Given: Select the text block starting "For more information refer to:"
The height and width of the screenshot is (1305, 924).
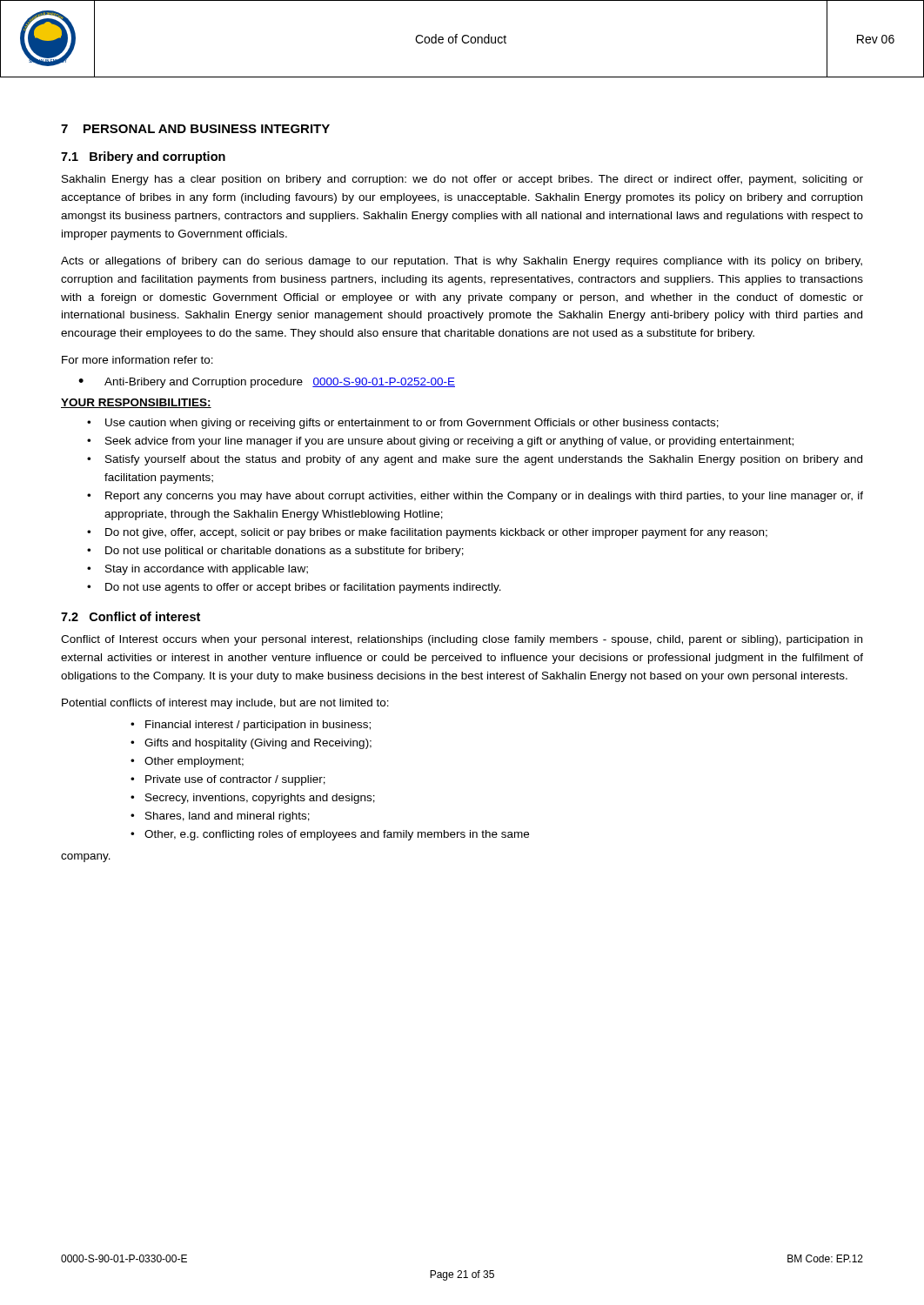Looking at the screenshot, I should (x=137, y=360).
